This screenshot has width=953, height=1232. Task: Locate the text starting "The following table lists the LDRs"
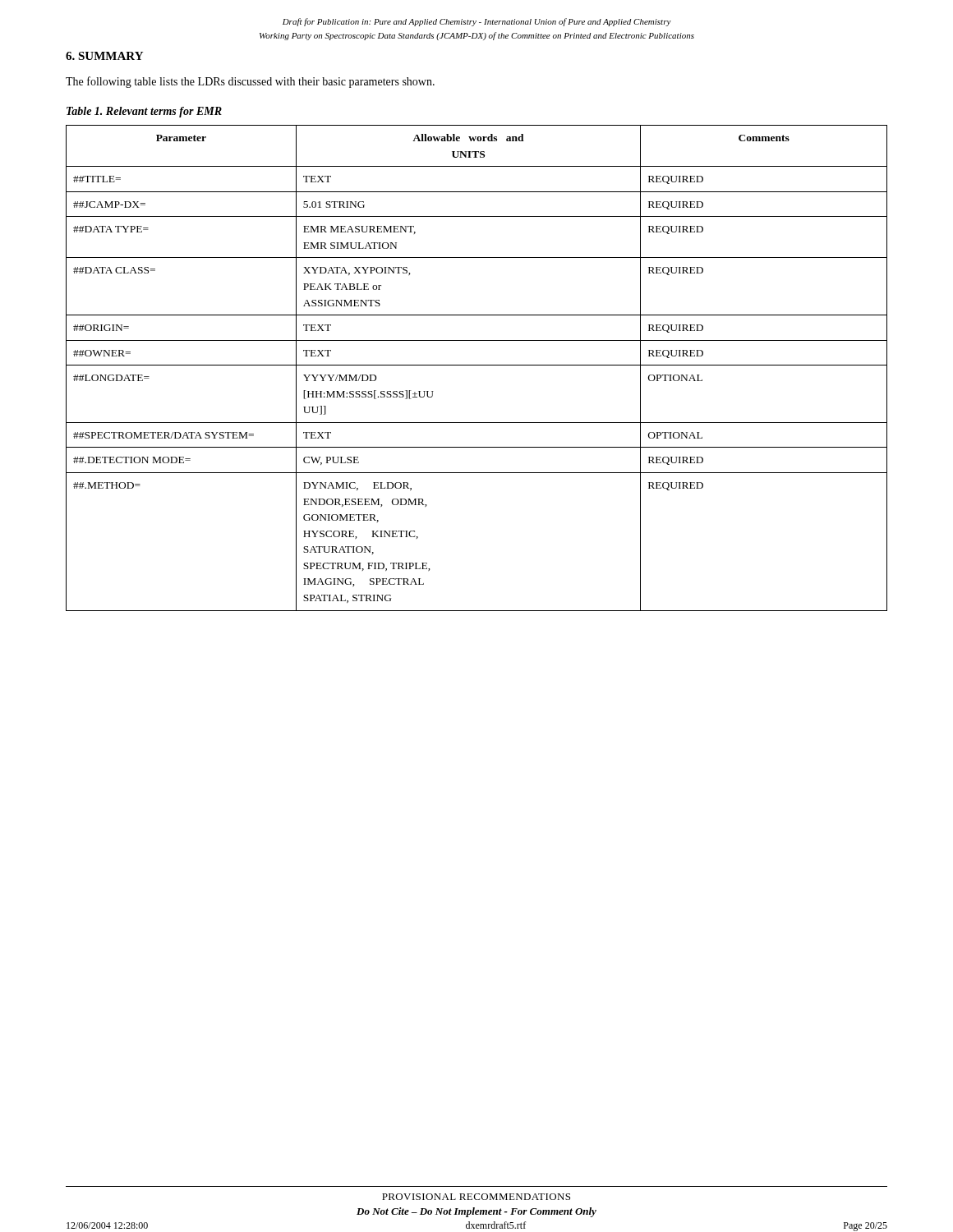pos(250,82)
